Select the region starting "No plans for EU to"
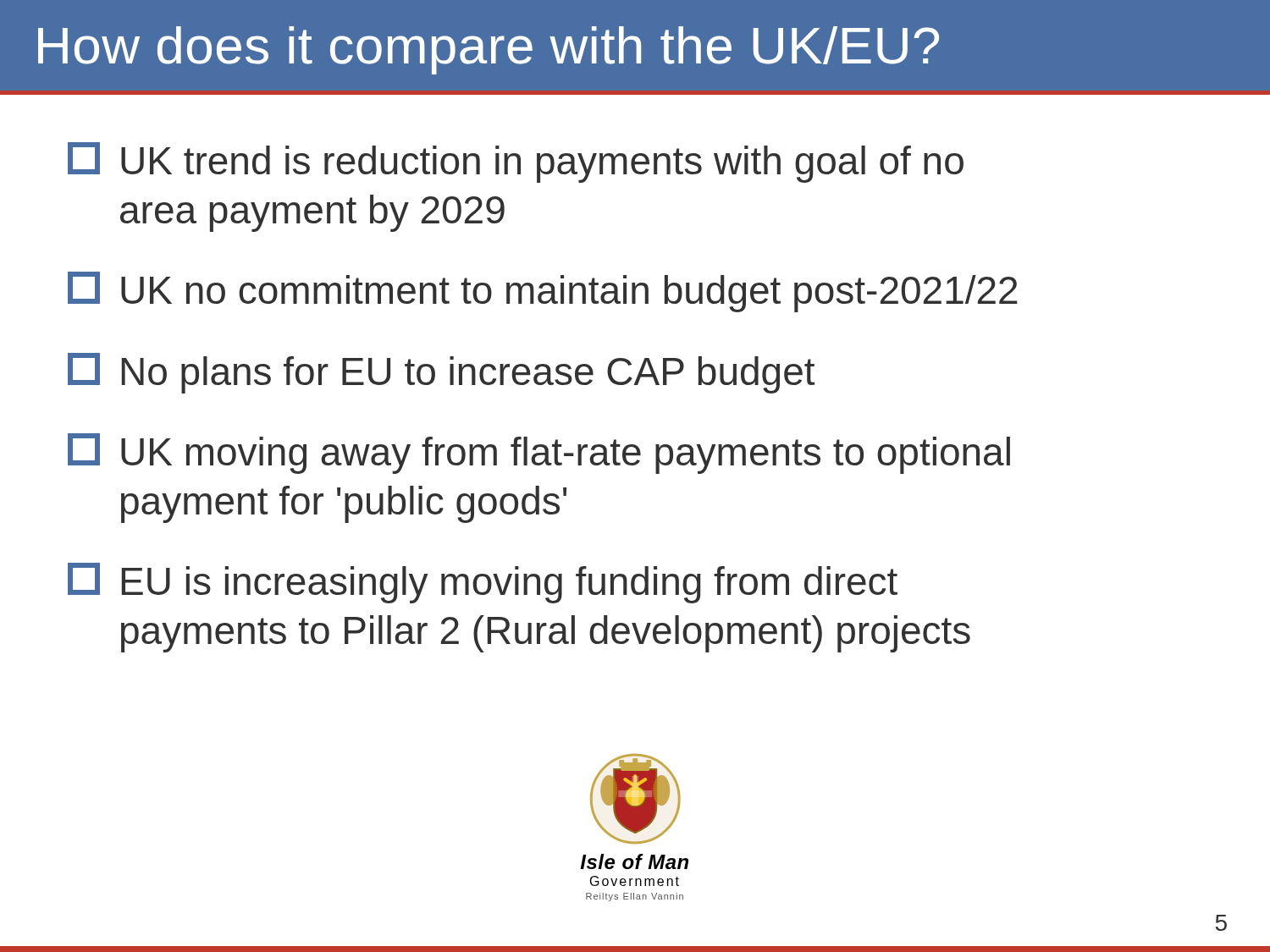Viewport: 1270px width, 952px height. pyautogui.click(x=441, y=372)
